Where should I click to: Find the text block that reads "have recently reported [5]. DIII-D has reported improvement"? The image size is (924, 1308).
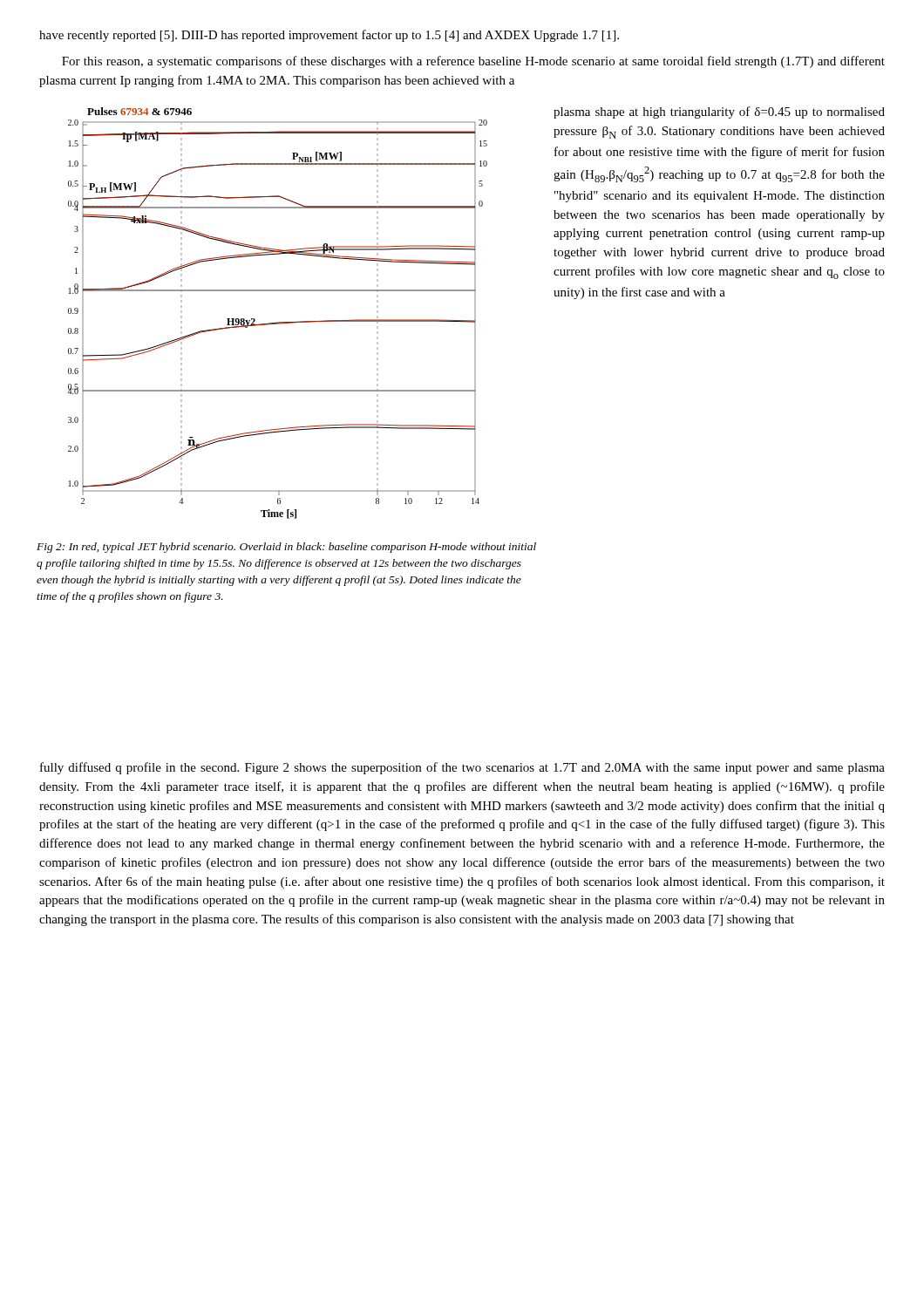coord(330,35)
